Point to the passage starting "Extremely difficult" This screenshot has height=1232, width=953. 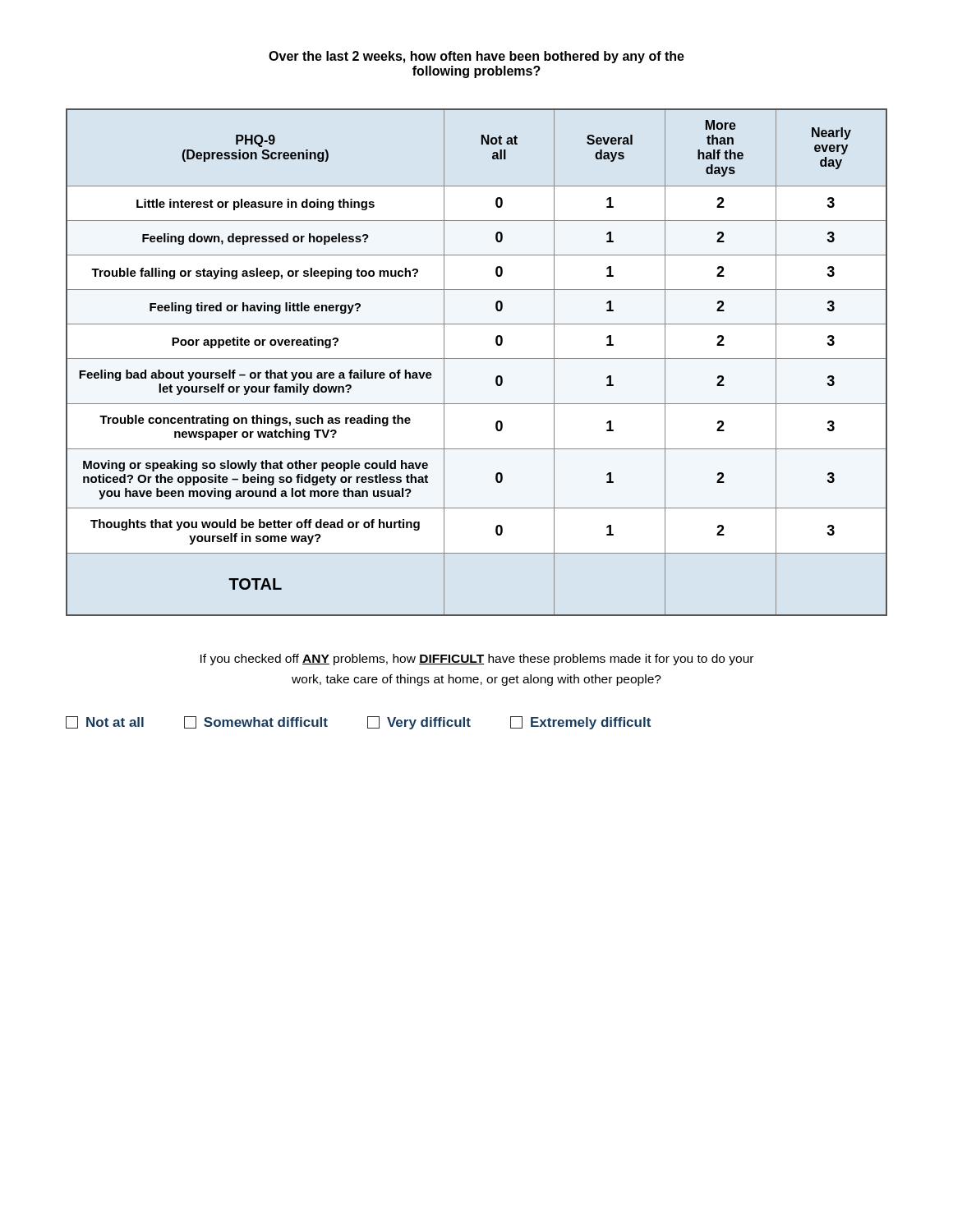point(581,722)
